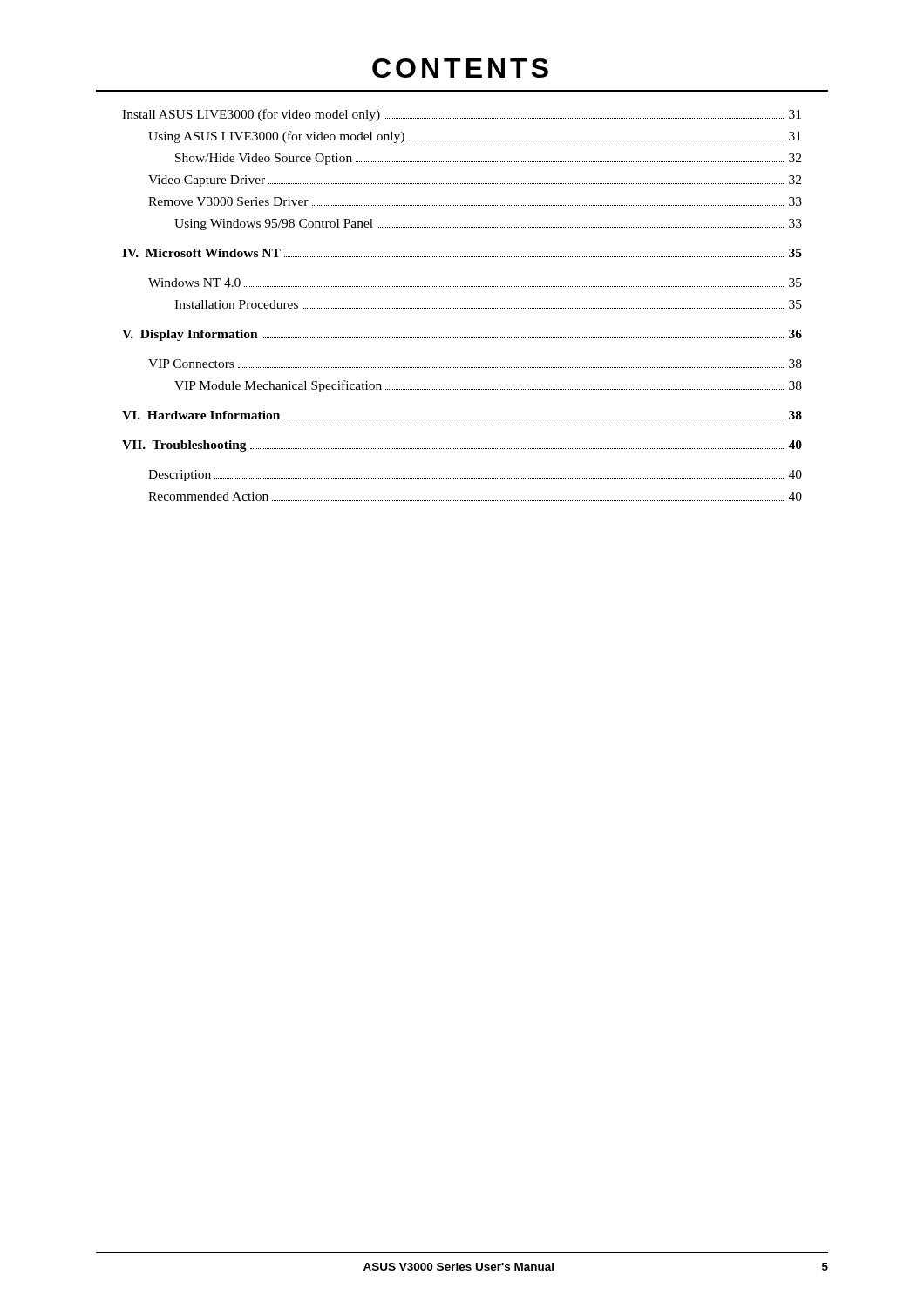
Task: Point to the block beginning "Using ASUS LIVE3000 (for video model only)"
Action: pos(475,136)
